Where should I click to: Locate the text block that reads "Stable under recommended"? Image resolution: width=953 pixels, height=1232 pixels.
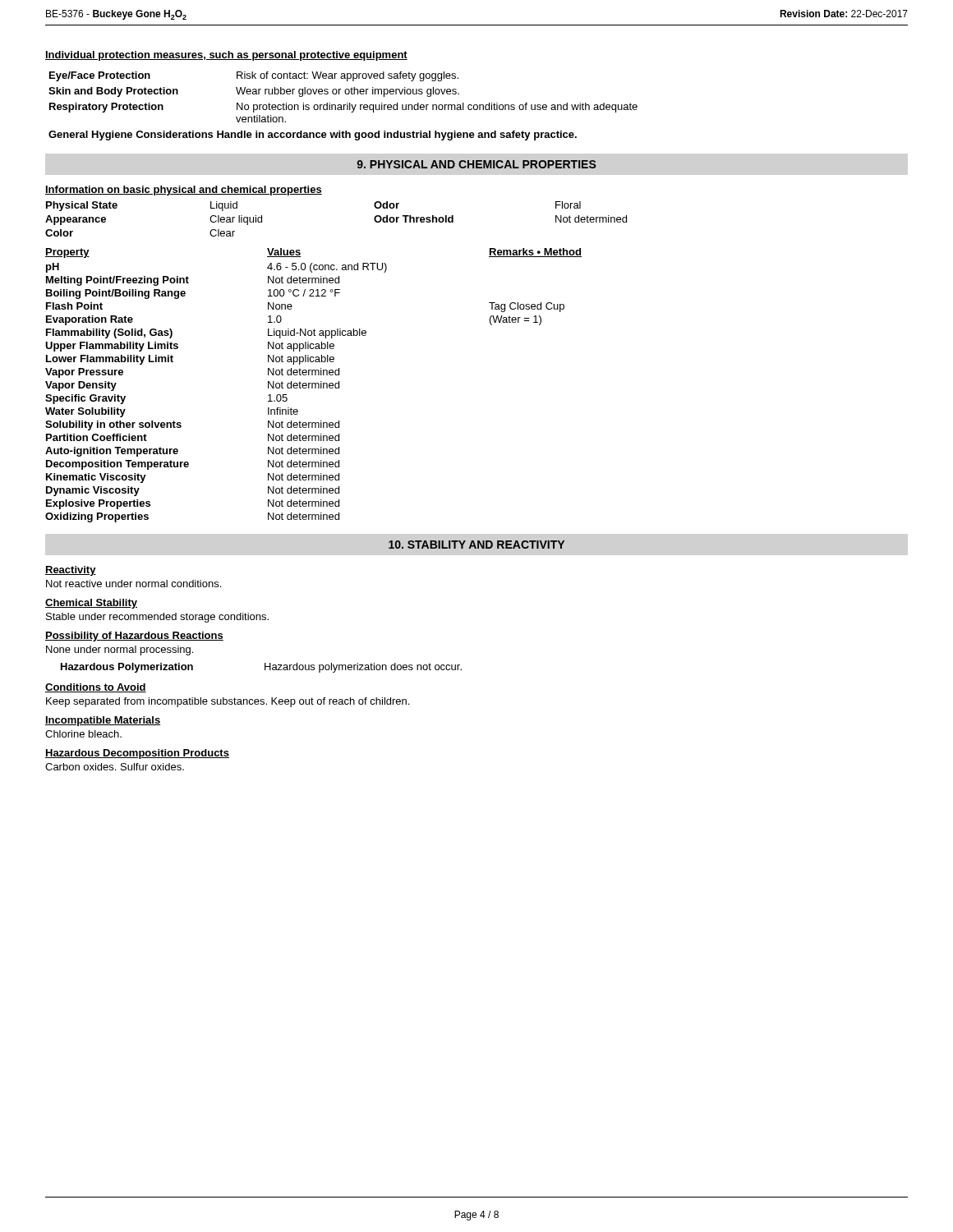coord(157,617)
